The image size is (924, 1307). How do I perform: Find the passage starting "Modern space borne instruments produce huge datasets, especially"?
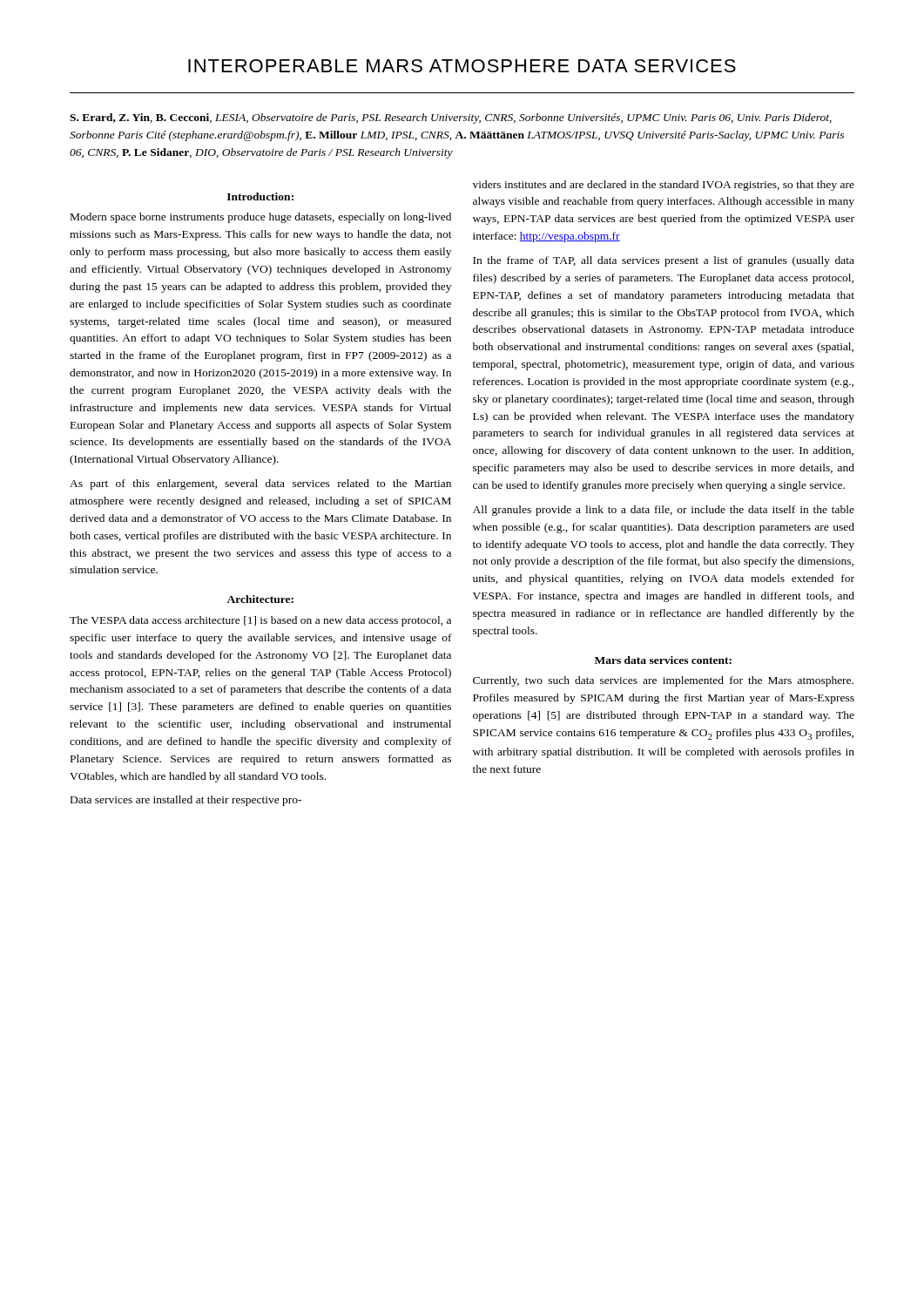coord(261,394)
